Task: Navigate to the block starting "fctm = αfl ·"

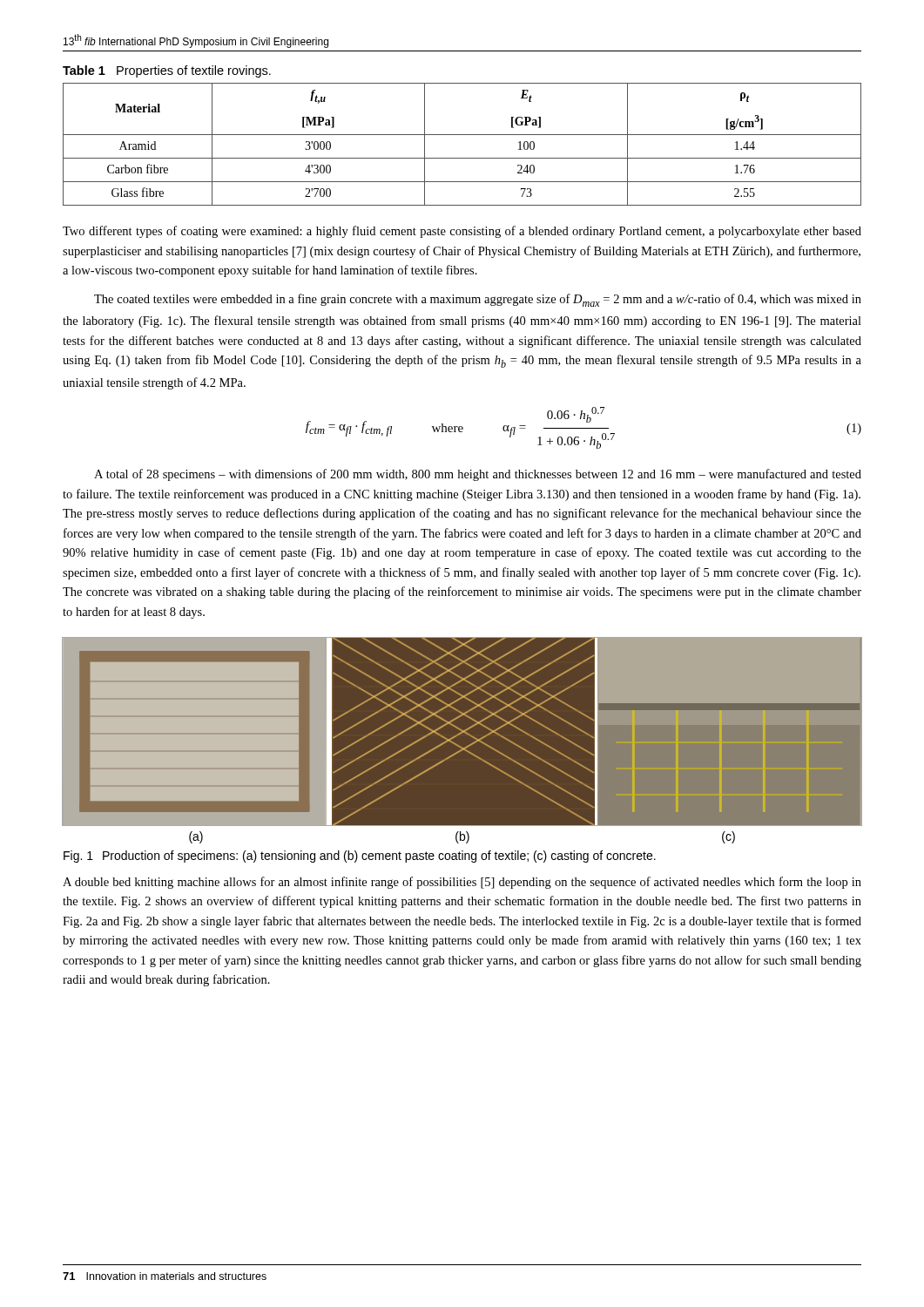Action: click(x=583, y=429)
